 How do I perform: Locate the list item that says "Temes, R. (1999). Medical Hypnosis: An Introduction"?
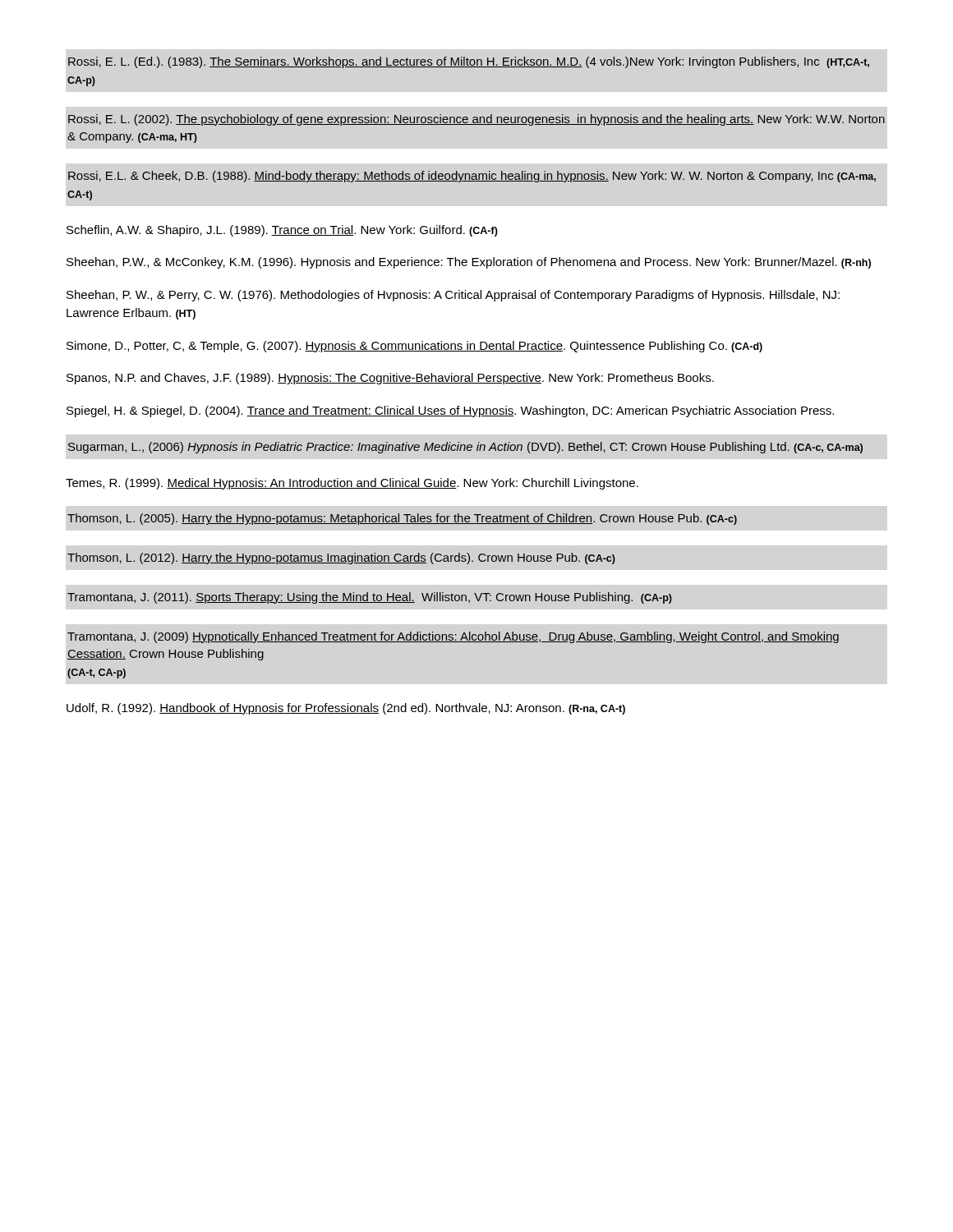pyautogui.click(x=352, y=482)
